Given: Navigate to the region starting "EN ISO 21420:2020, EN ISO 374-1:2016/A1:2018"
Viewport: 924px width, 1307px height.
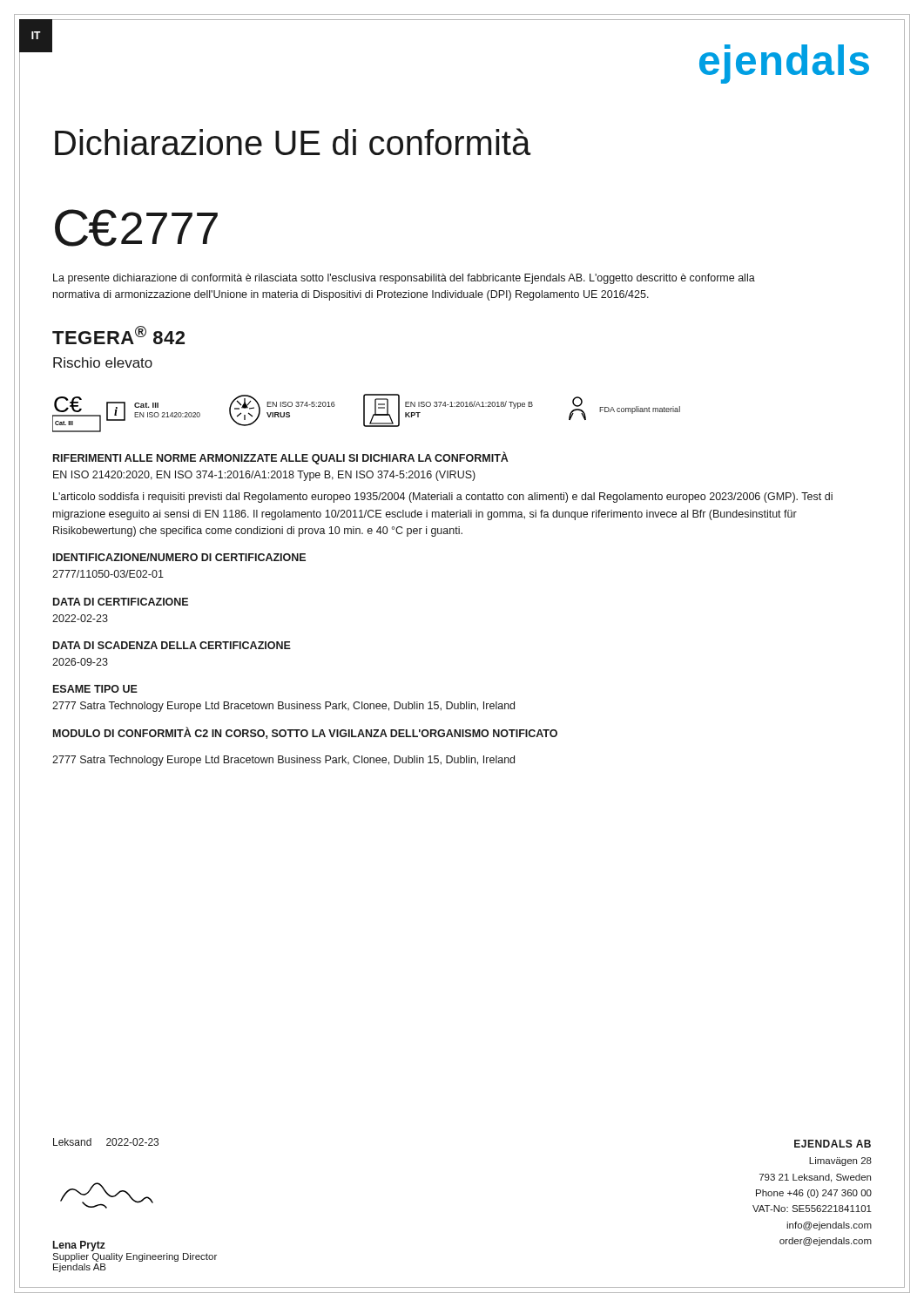Looking at the screenshot, I should click(264, 475).
